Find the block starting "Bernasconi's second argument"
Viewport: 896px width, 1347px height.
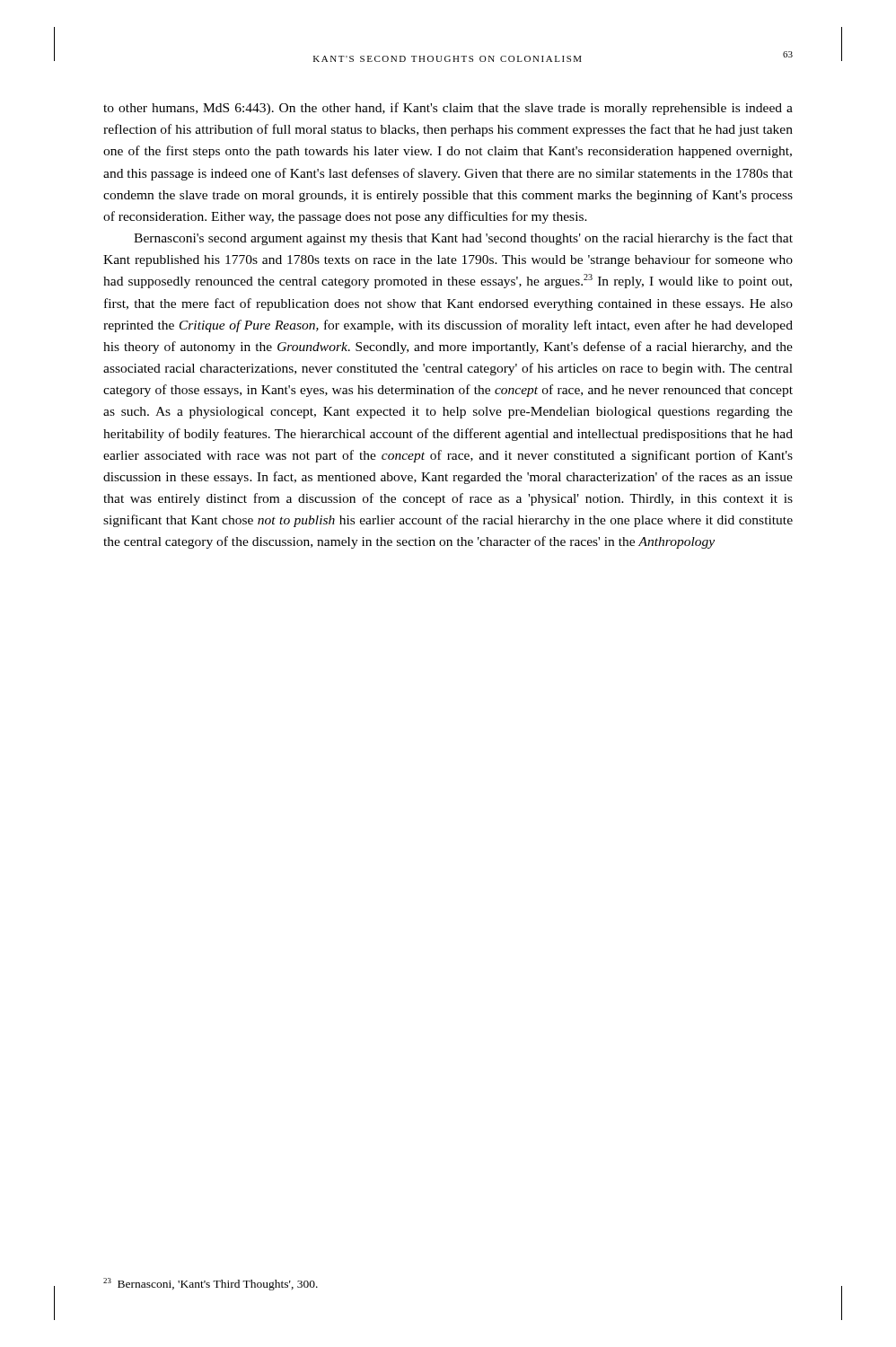point(448,389)
